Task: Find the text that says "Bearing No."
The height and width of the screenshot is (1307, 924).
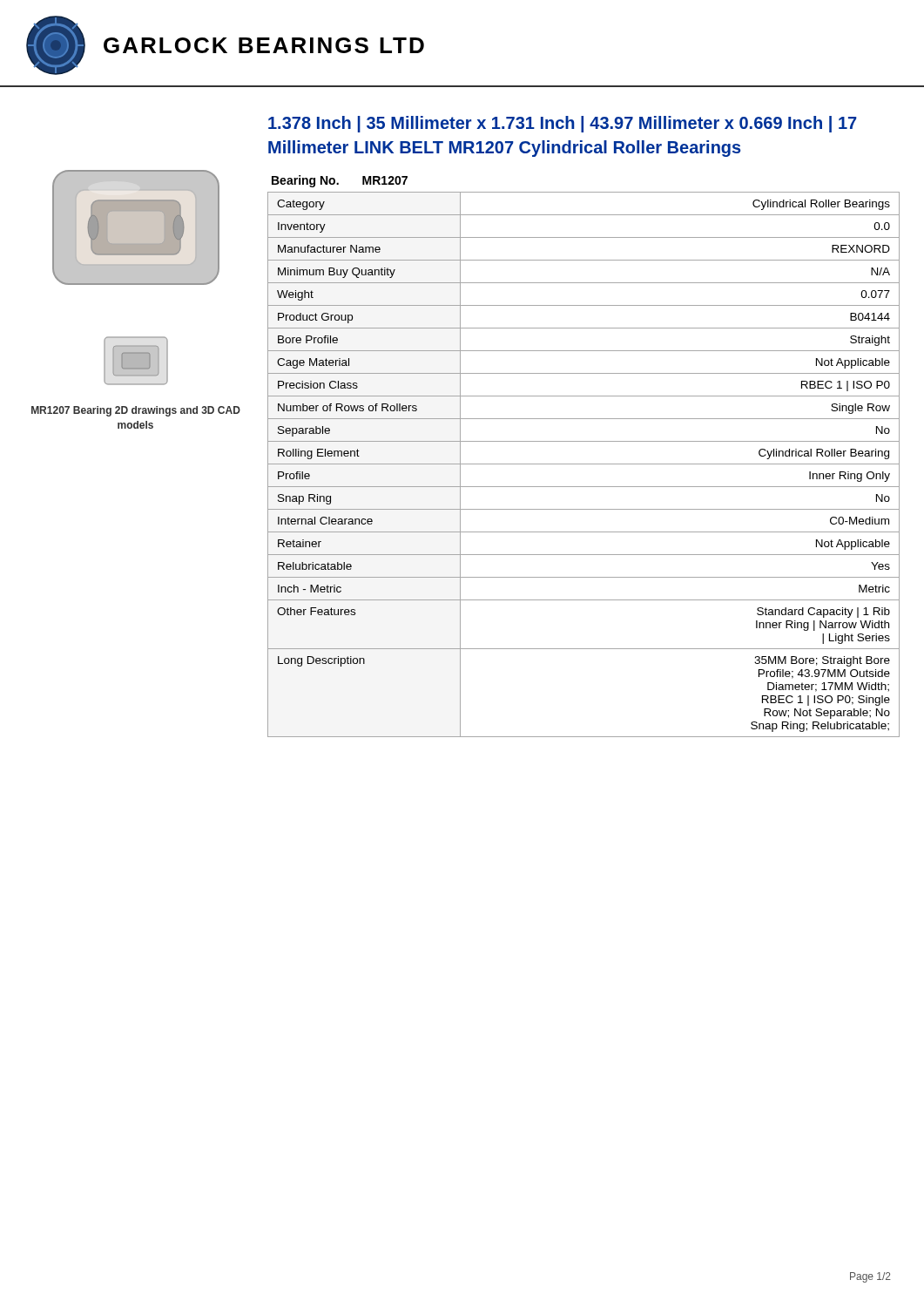Action: click(305, 181)
